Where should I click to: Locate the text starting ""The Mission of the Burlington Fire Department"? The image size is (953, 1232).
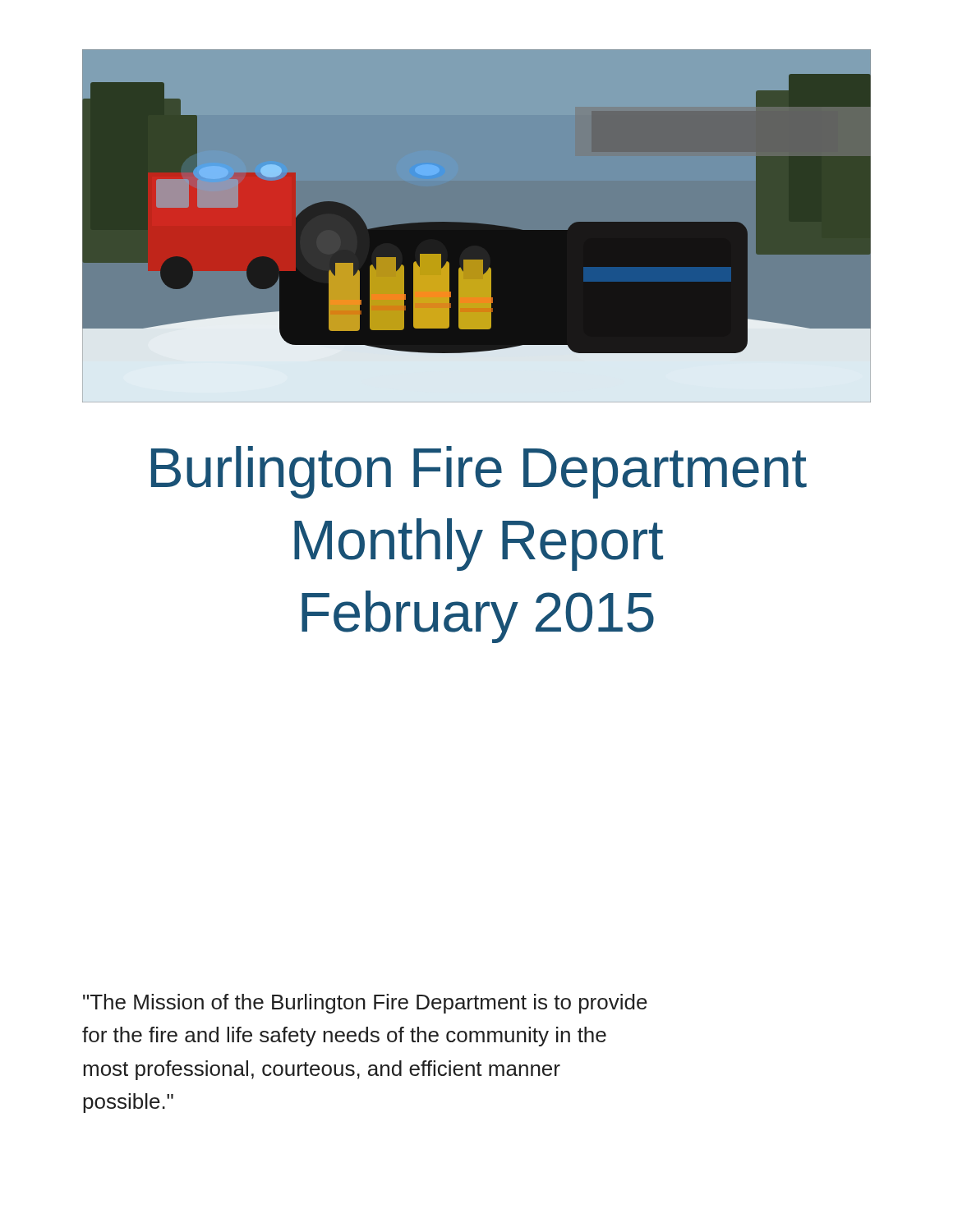pyautogui.click(x=365, y=1052)
